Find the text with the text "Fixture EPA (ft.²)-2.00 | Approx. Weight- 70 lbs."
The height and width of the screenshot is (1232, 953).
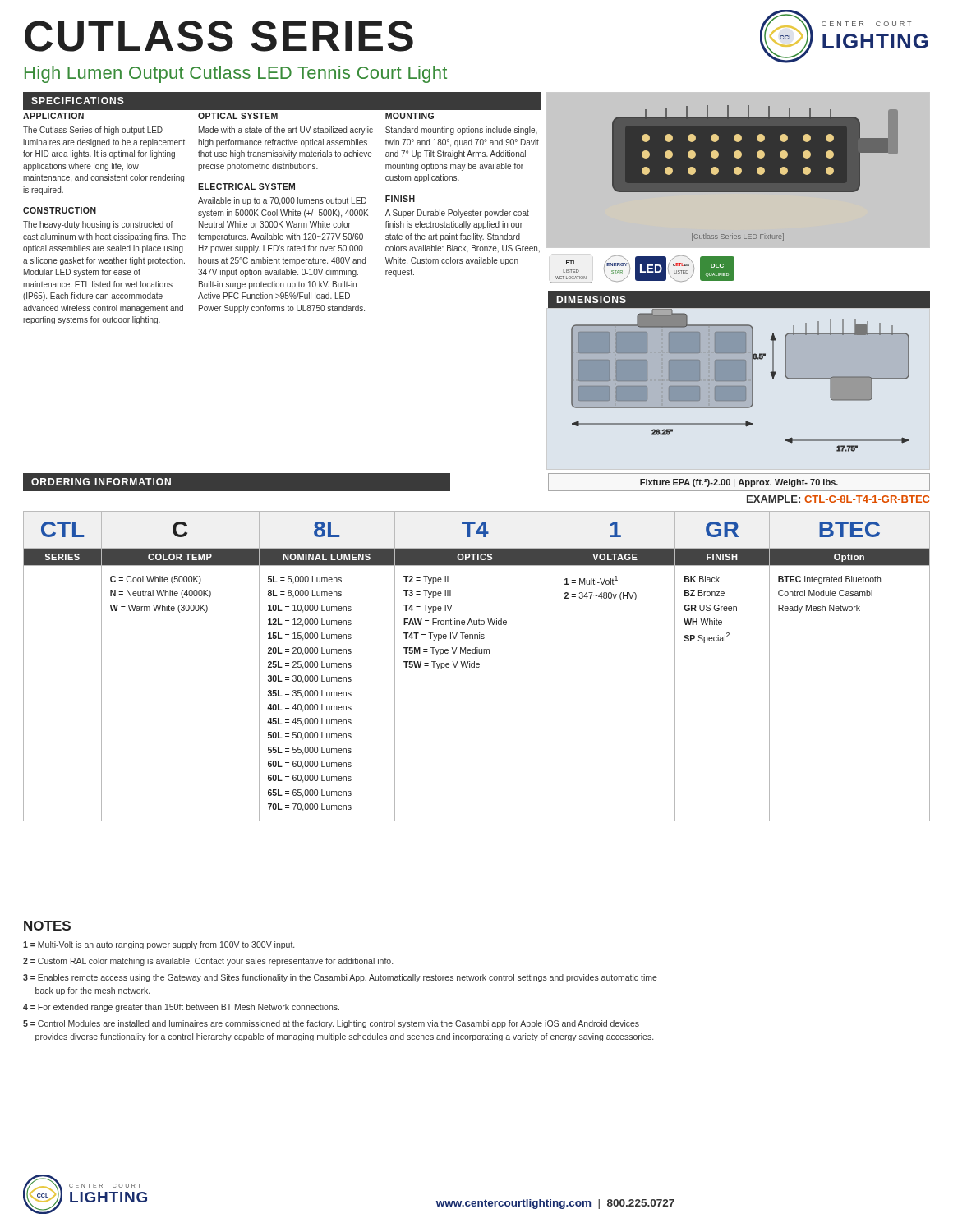click(x=739, y=482)
